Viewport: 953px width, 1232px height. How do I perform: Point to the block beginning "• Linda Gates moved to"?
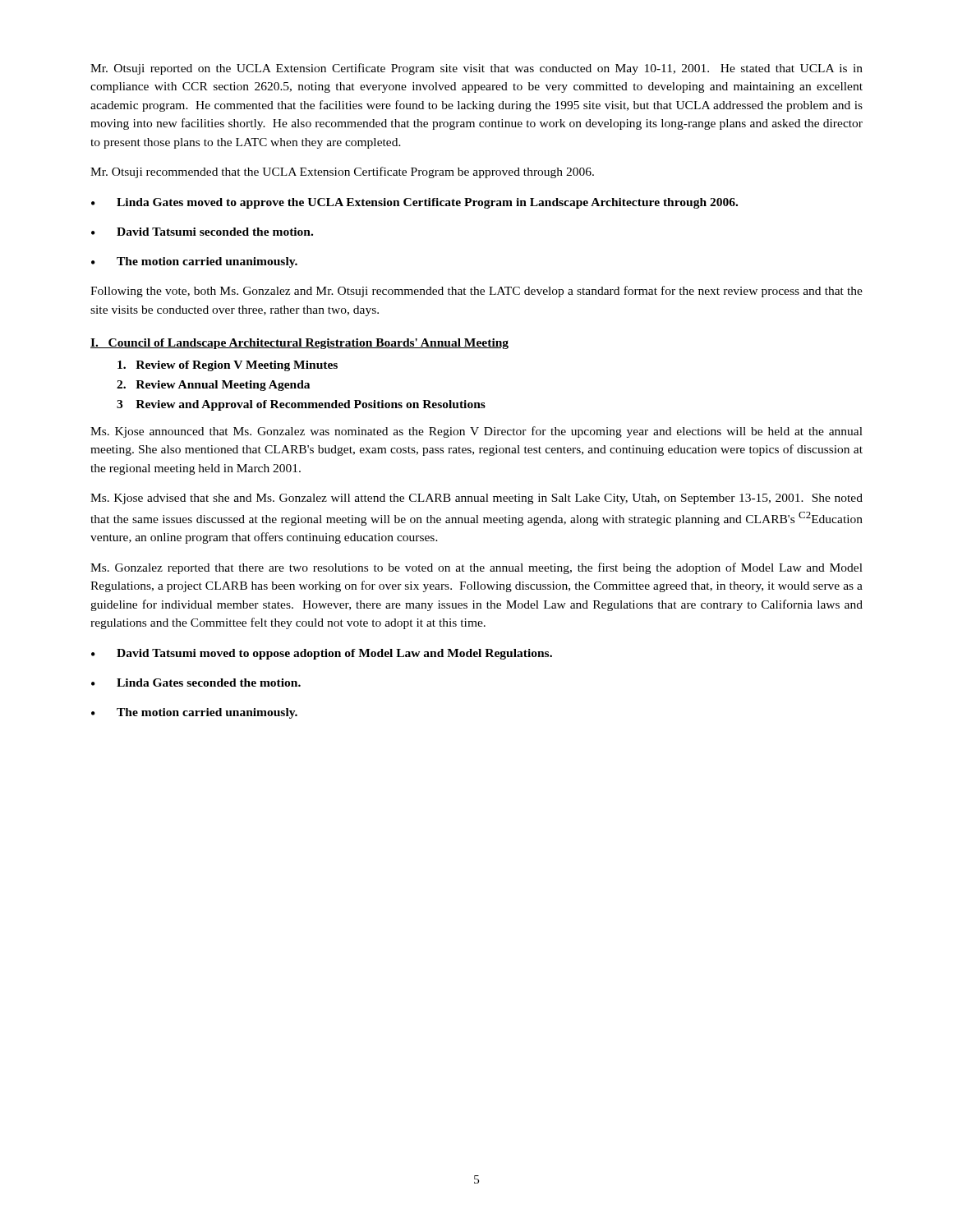(476, 204)
